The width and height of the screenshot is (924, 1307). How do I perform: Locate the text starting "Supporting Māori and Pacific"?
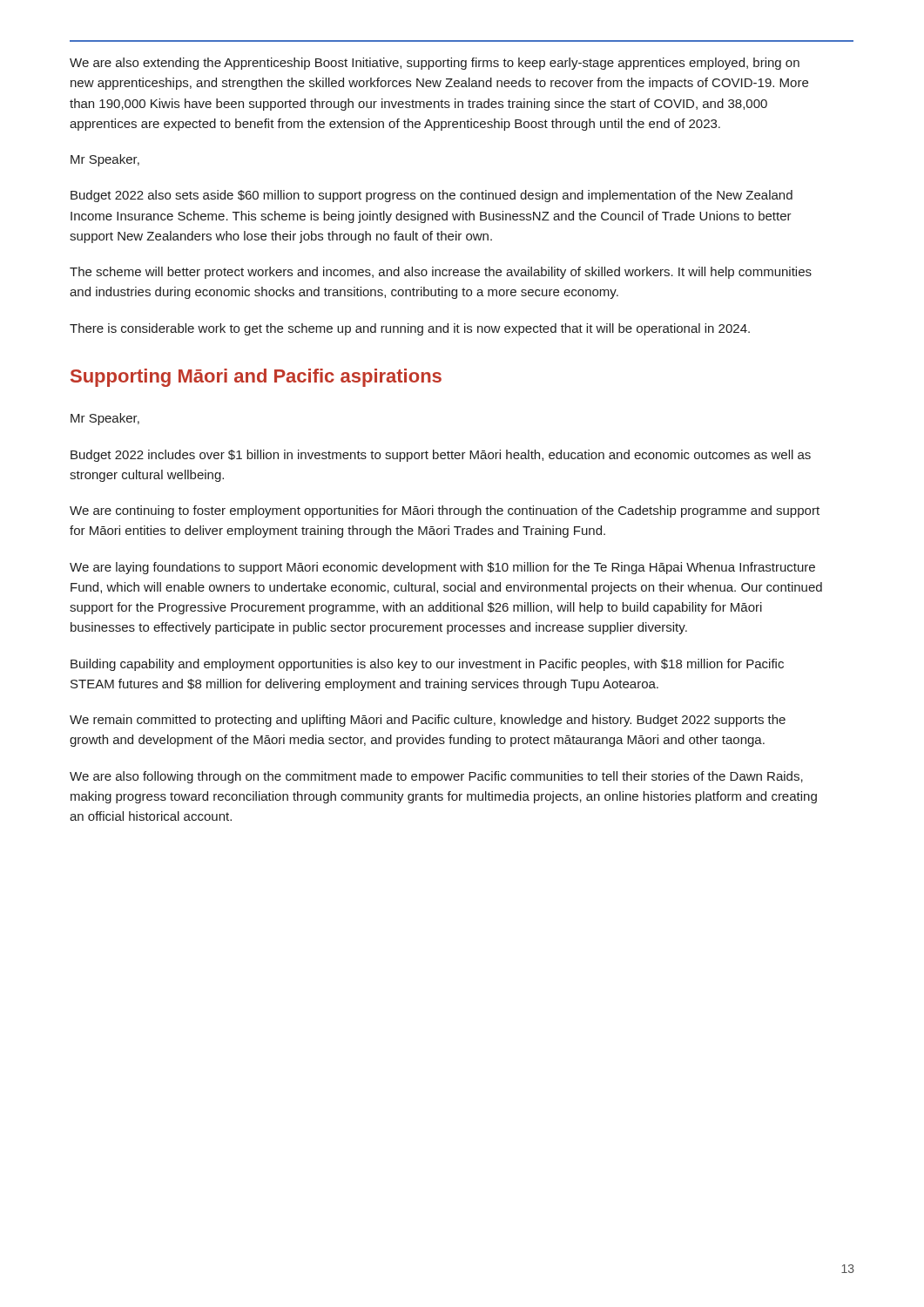click(256, 376)
